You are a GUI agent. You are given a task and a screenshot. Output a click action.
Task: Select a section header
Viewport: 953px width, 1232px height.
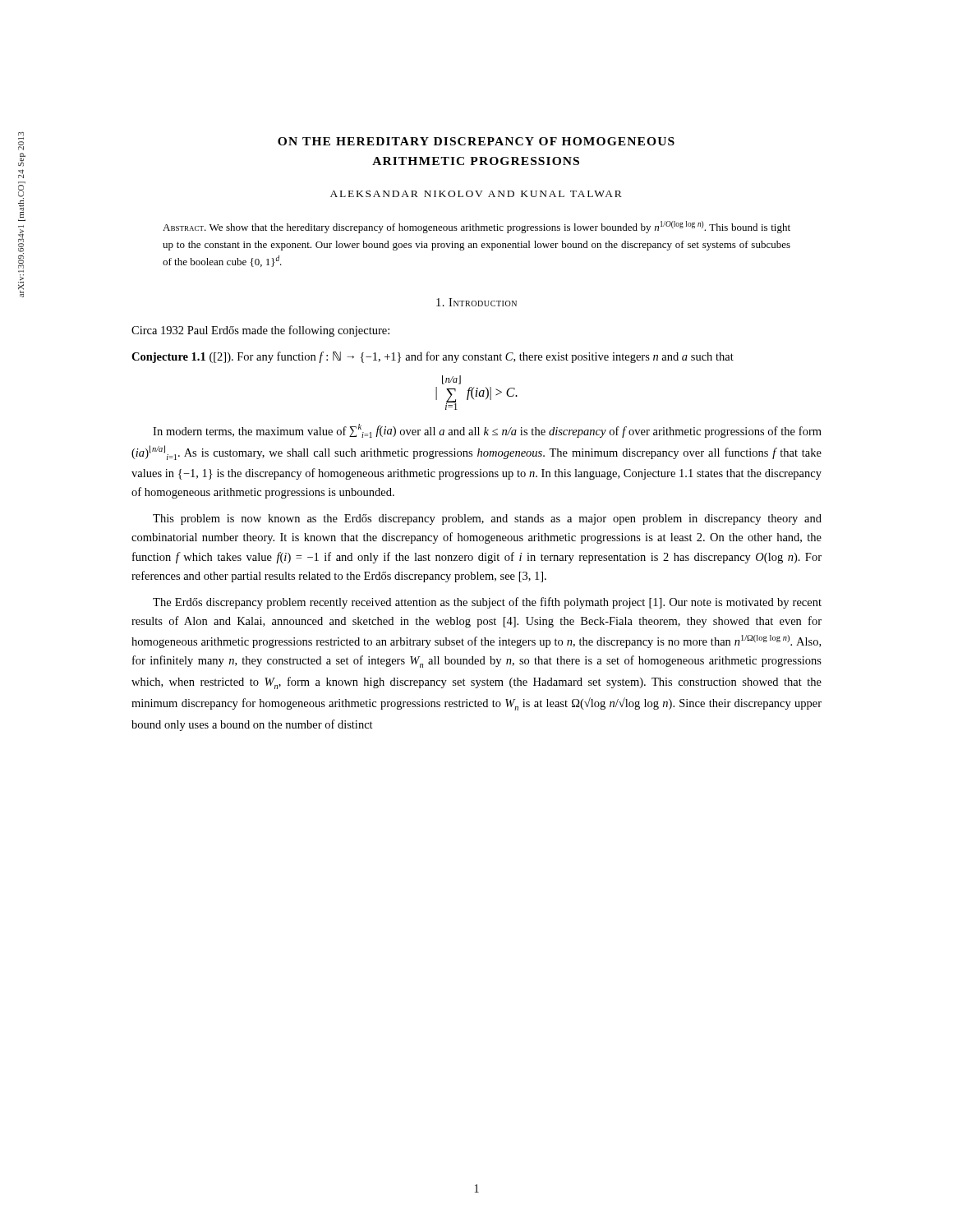click(476, 303)
